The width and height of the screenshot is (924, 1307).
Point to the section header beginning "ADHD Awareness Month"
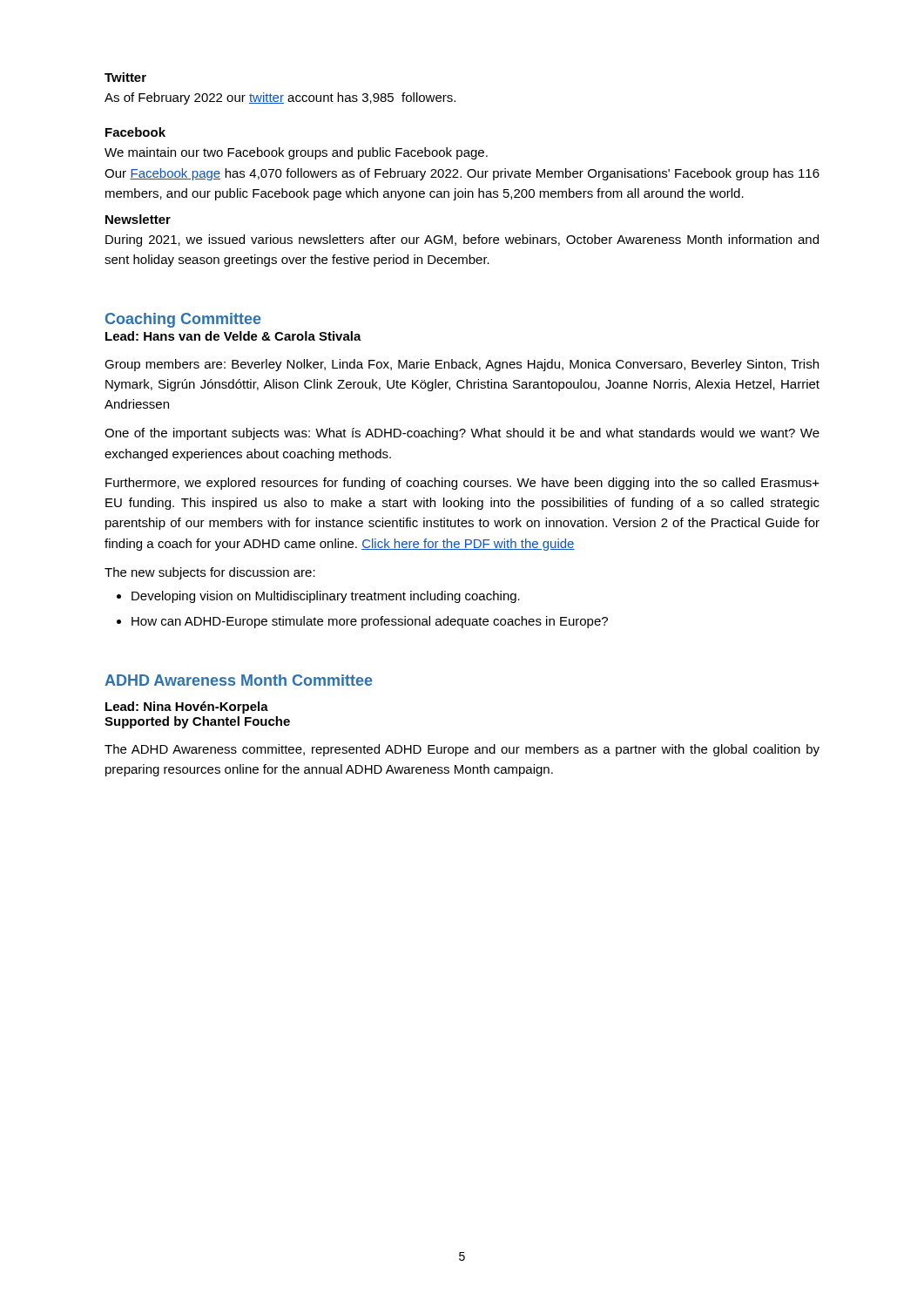(239, 680)
